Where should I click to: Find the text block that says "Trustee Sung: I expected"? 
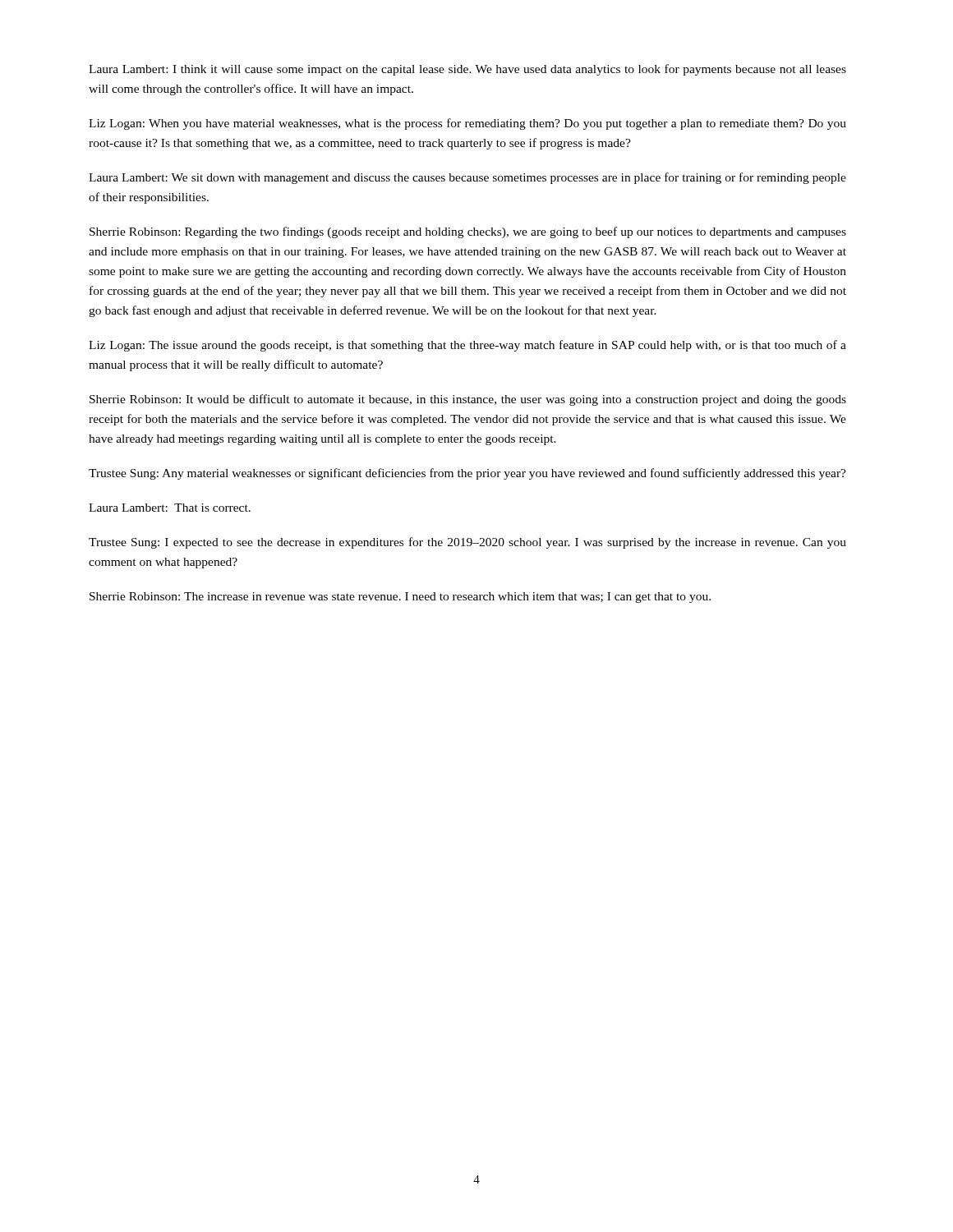pyautogui.click(x=467, y=552)
